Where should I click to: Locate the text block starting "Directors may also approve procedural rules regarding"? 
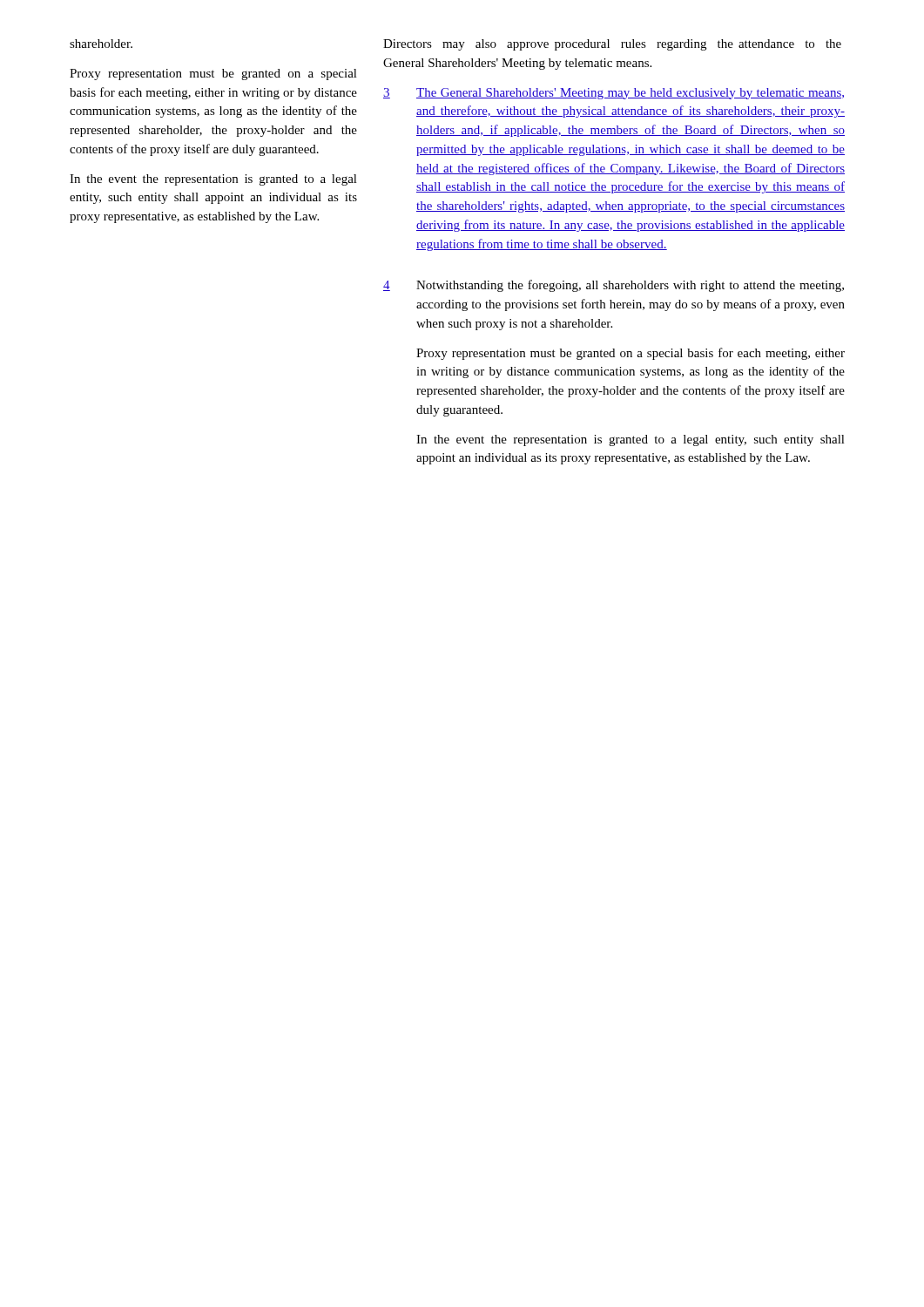point(614,54)
